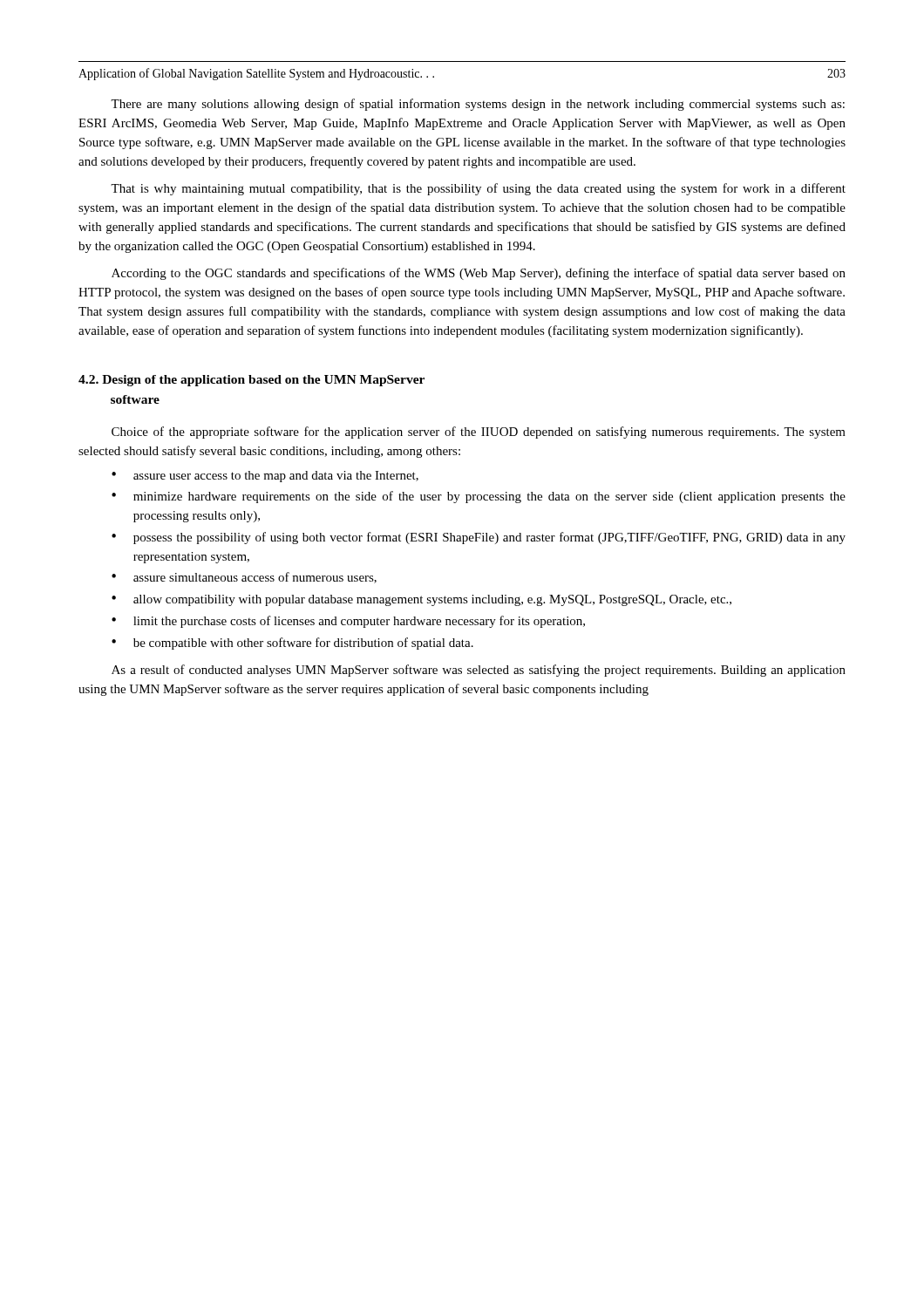Locate the region starting "• be compatible with other software"
This screenshot has height=1308, width=924.
[478, 643]
